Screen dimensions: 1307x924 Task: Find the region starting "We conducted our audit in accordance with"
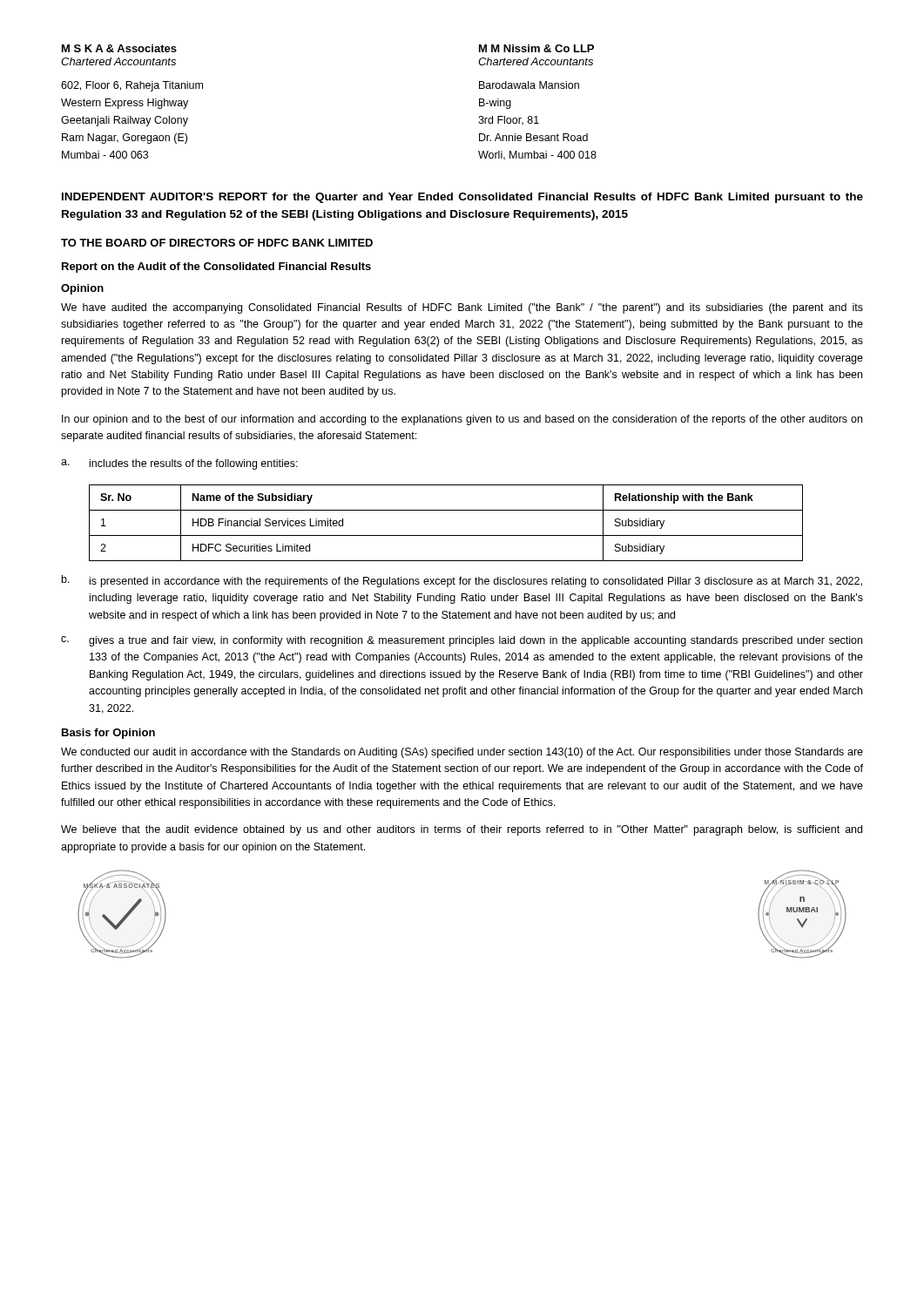[462, 777]
